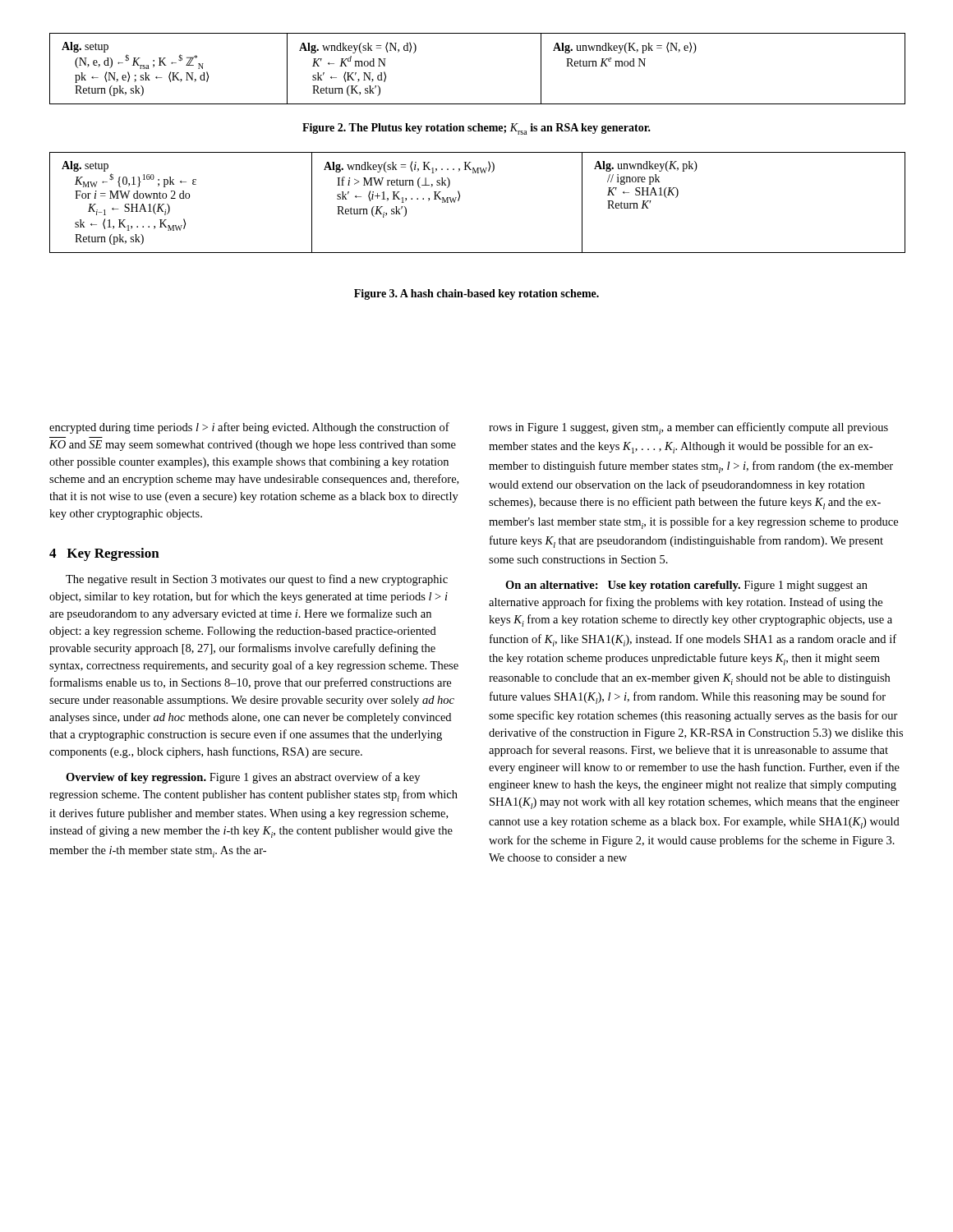Image resolution: width=953 pixels, height=1232 pixels.
Task: Select the text block starting "The negative result"
Action: (x=257, y=666)
